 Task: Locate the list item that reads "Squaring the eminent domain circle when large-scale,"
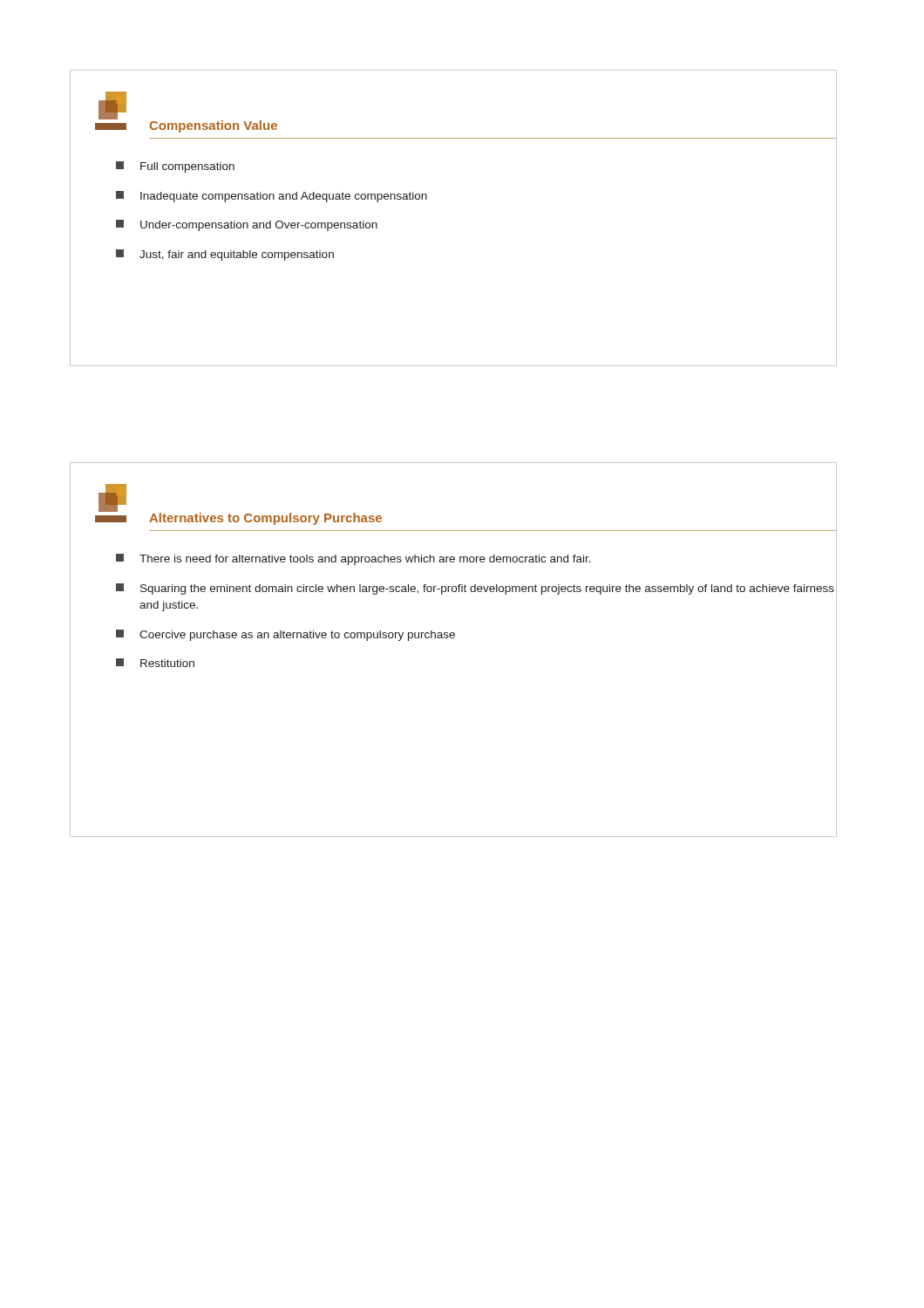[x=476, y=597]
